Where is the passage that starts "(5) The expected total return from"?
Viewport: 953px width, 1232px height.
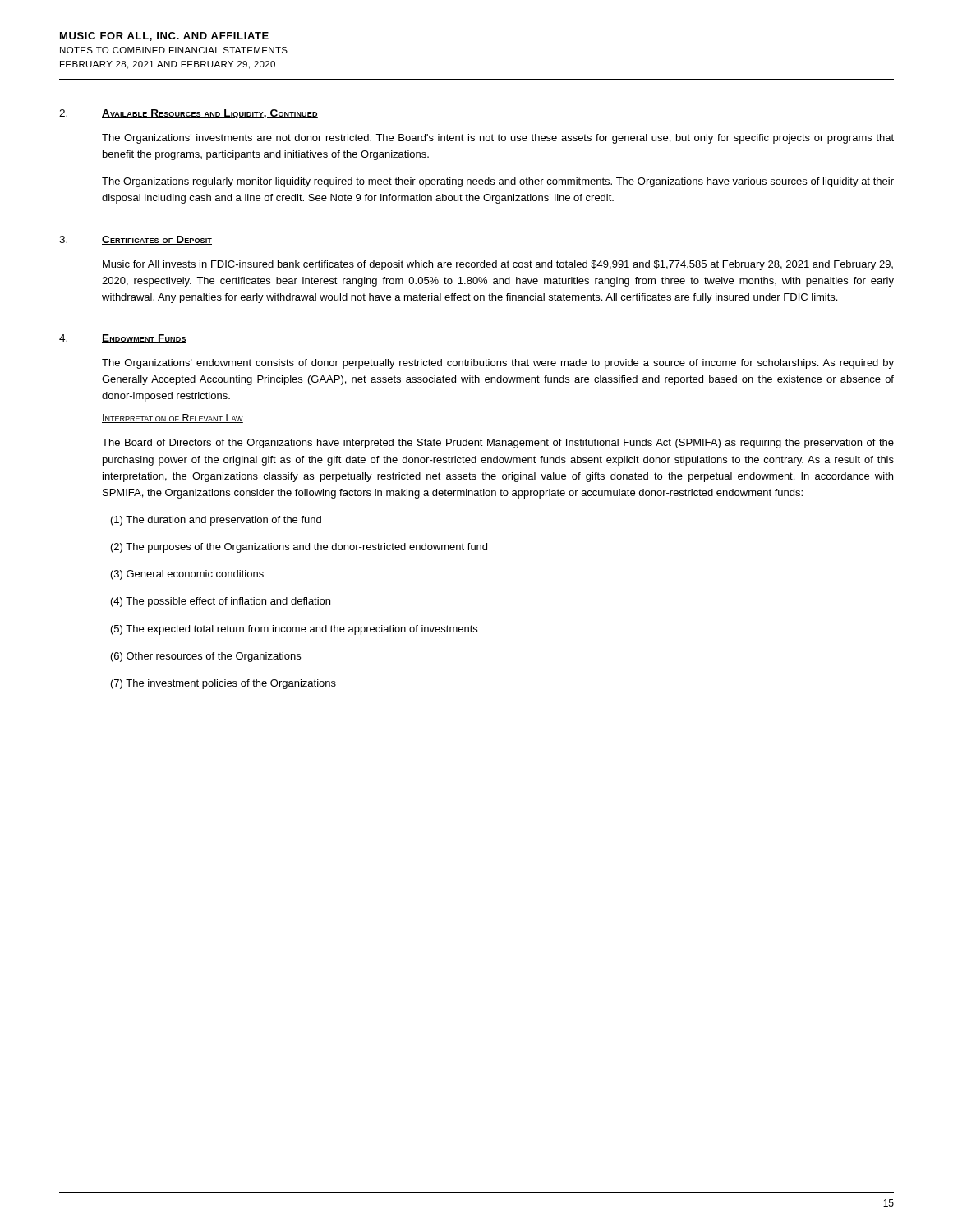click(x=294, y=630)
